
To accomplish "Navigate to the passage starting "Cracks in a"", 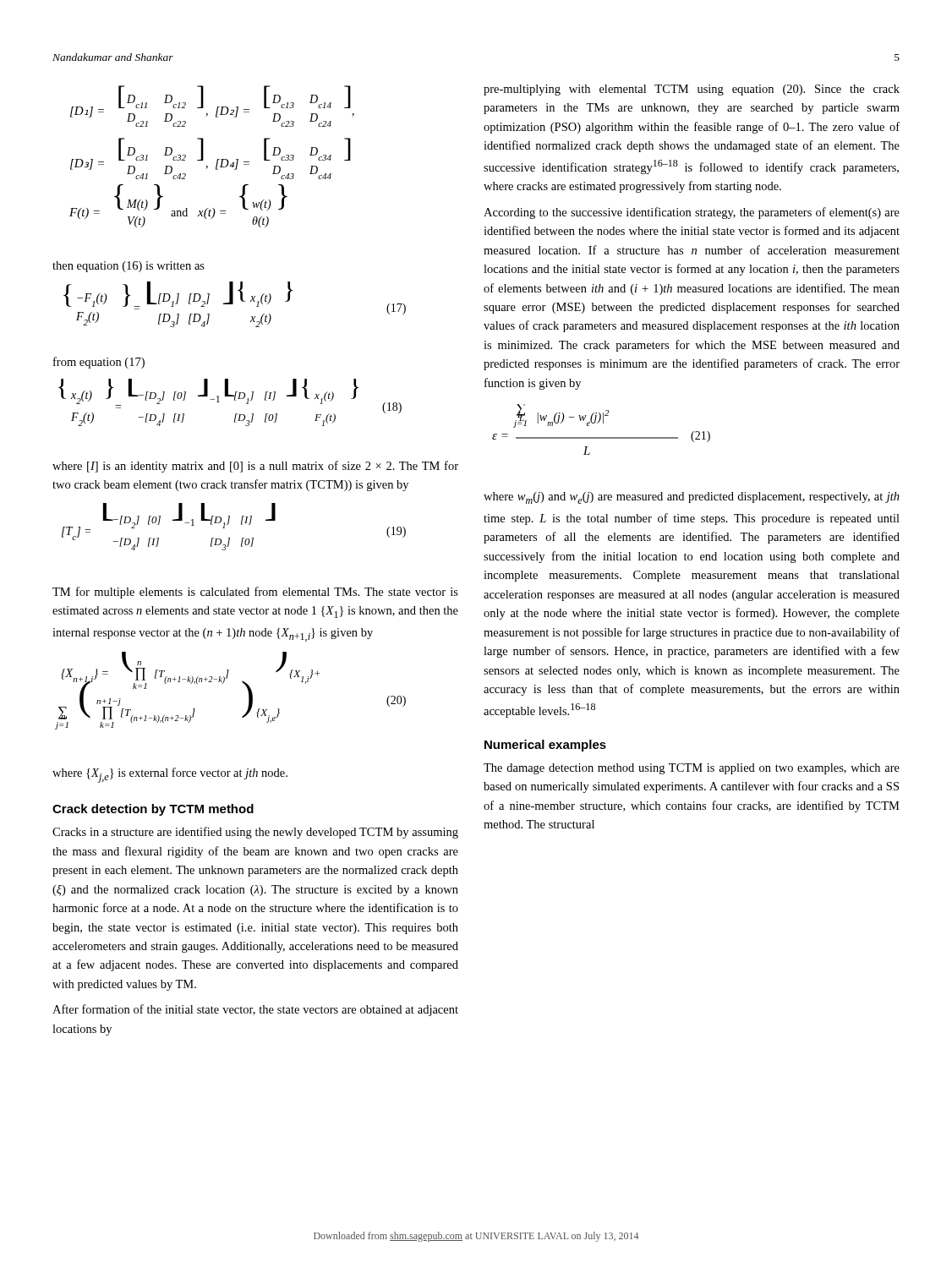I will pos(255,908).
